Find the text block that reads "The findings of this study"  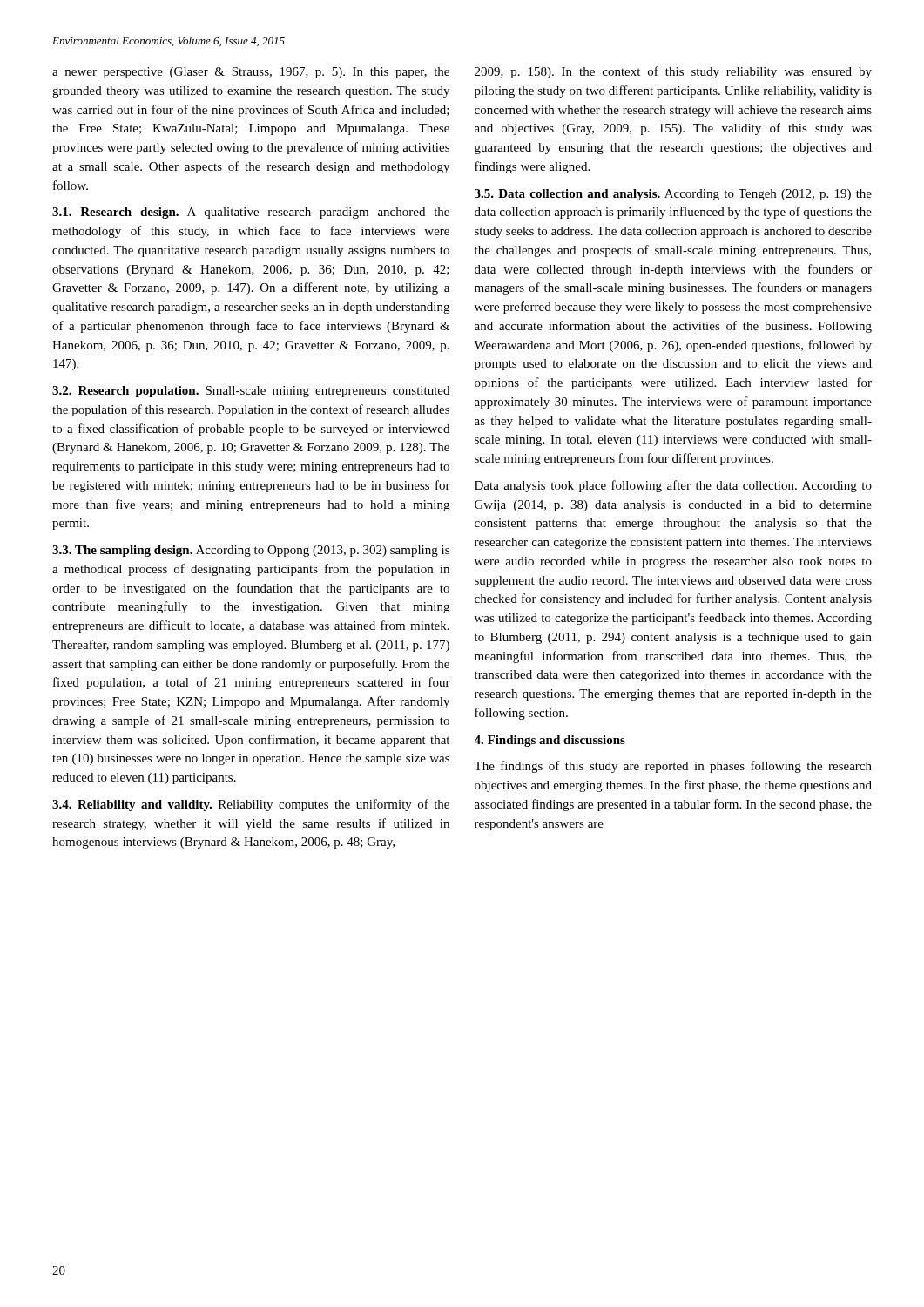tap(673, 795)
